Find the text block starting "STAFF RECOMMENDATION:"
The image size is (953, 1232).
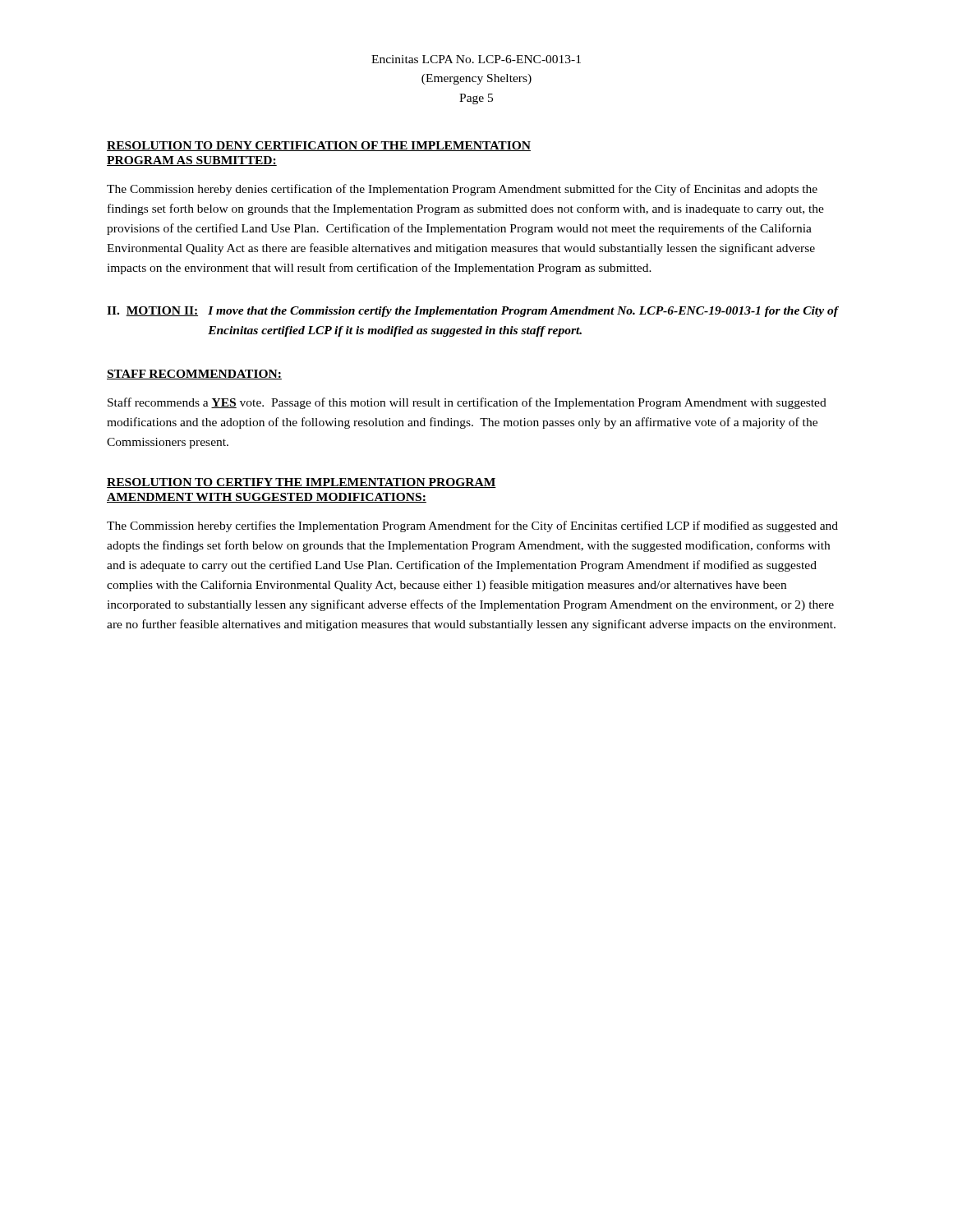coord(194,373)
